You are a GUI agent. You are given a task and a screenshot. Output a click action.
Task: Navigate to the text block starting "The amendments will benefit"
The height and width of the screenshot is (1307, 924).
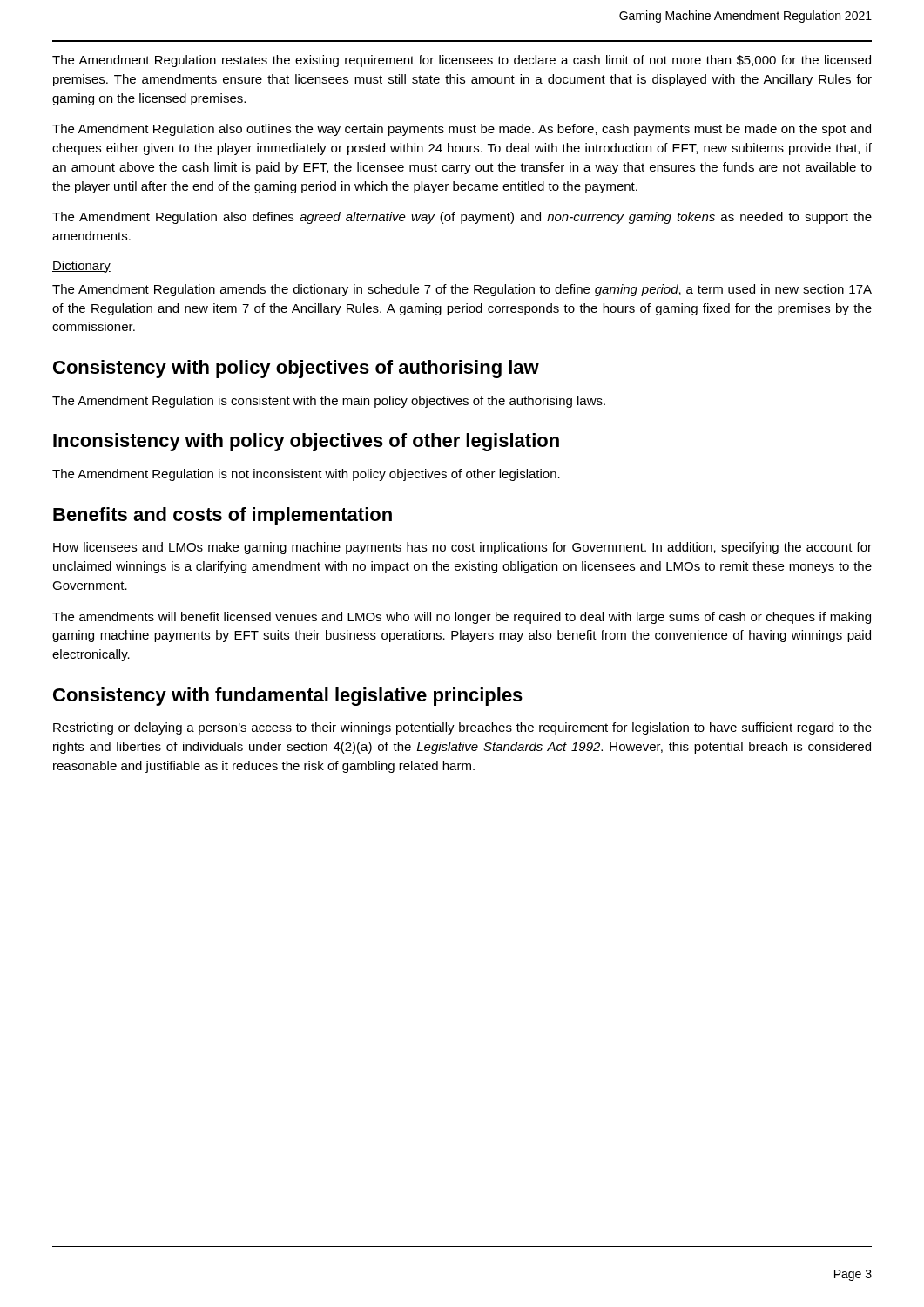(x=462, y=635)
